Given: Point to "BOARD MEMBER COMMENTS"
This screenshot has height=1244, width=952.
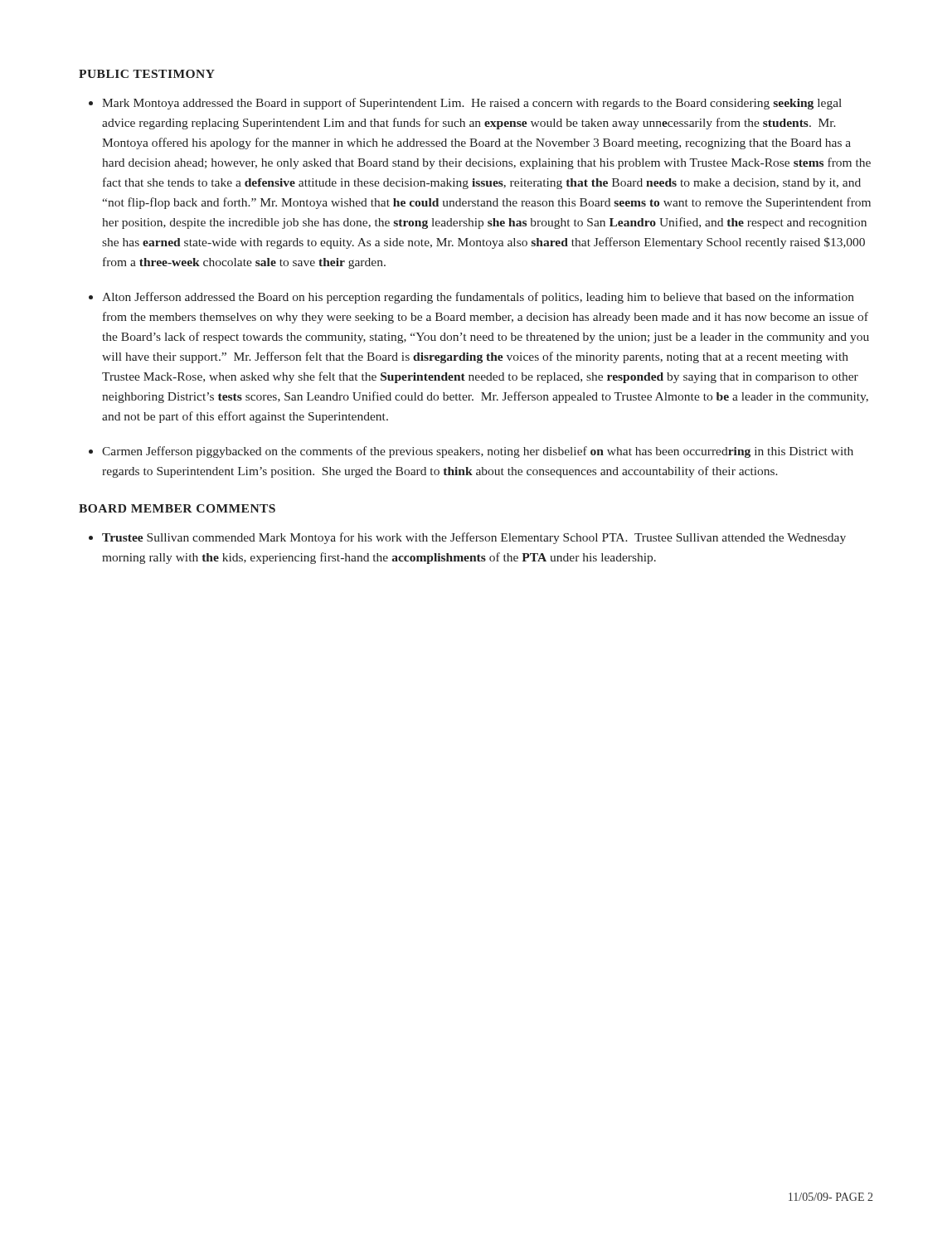Looking at the screenshot, I should click(x=177, y=508).
